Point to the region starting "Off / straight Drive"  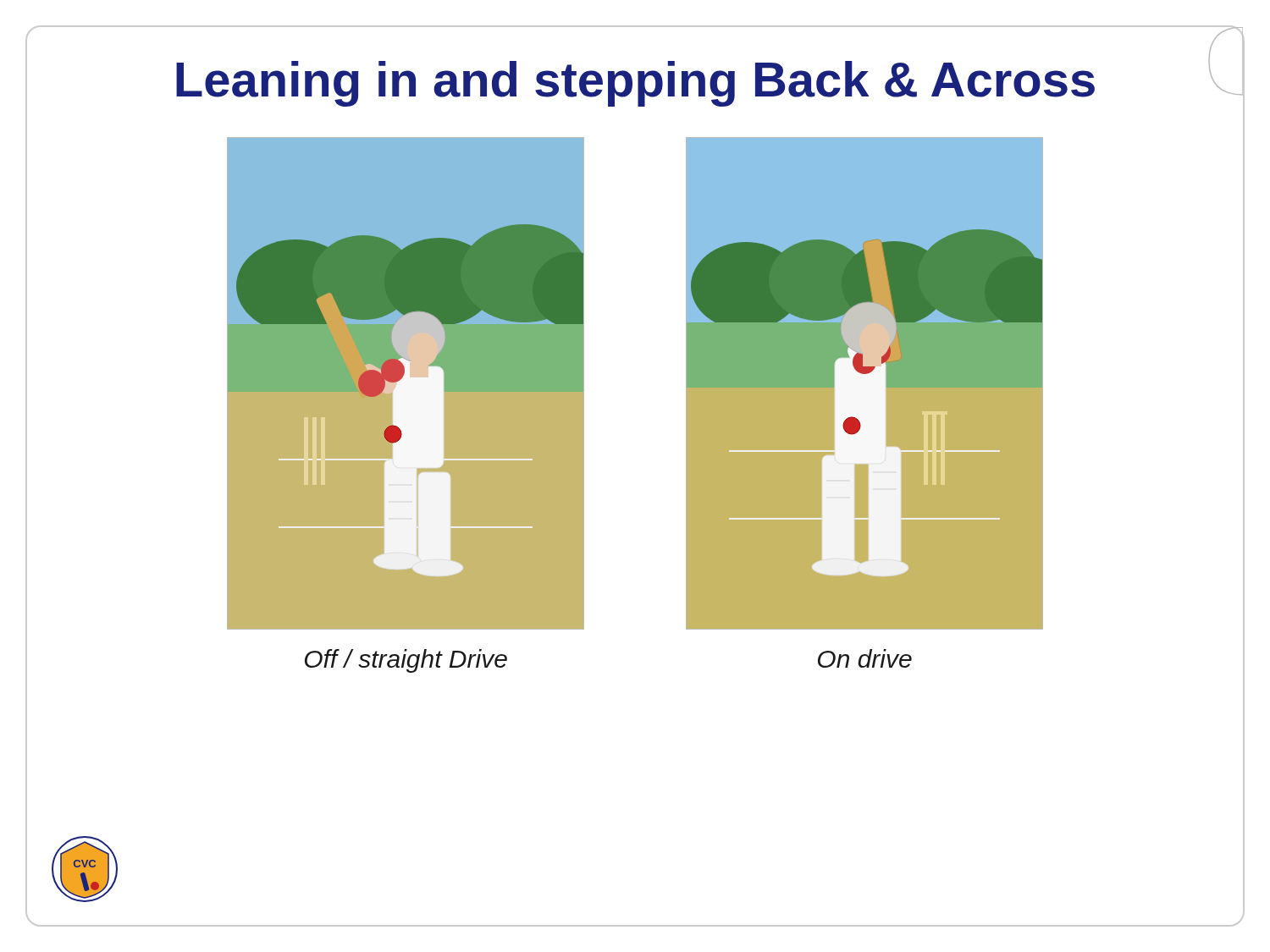coord(406,659)
